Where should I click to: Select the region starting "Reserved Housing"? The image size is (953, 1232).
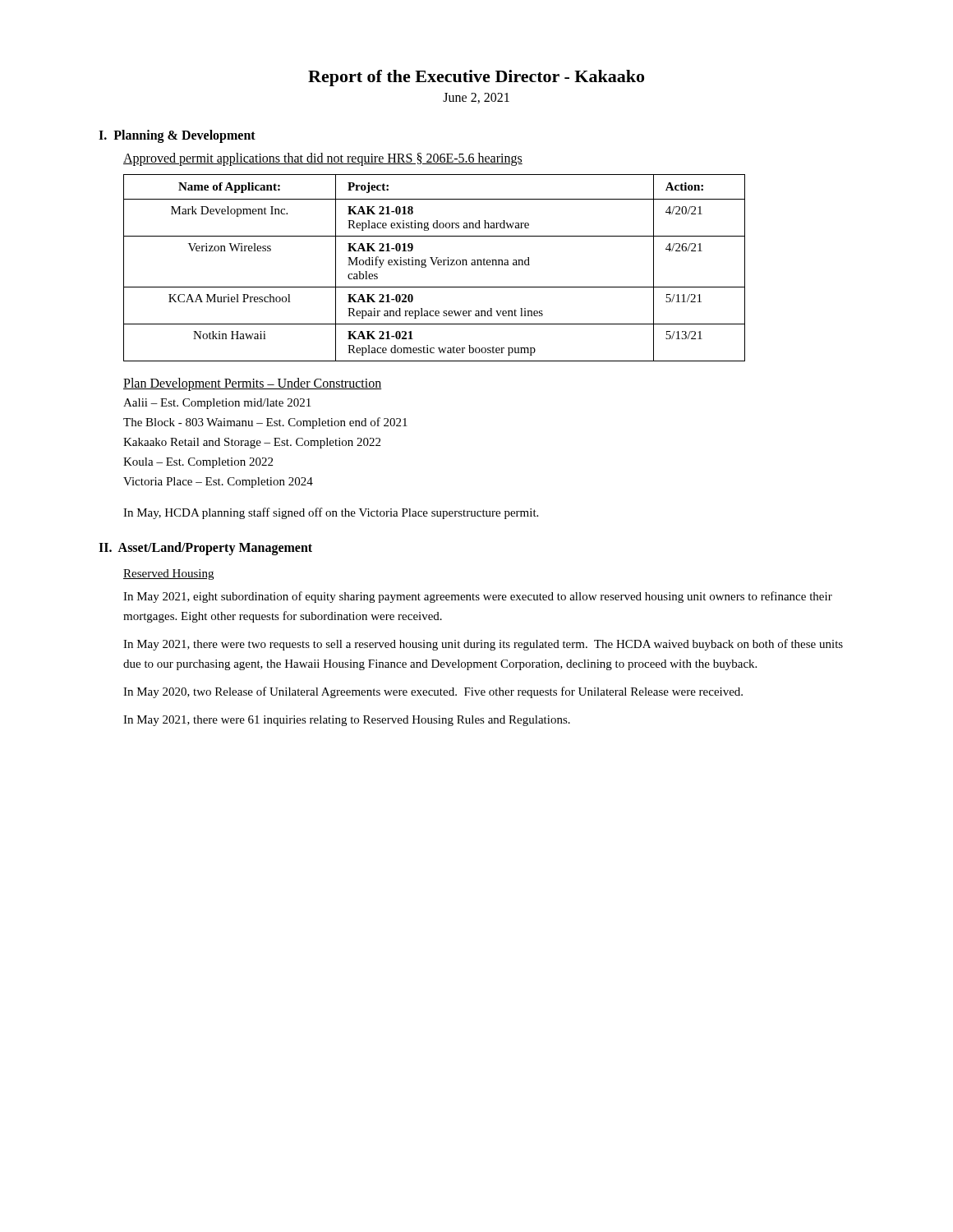tap(169, 573)
